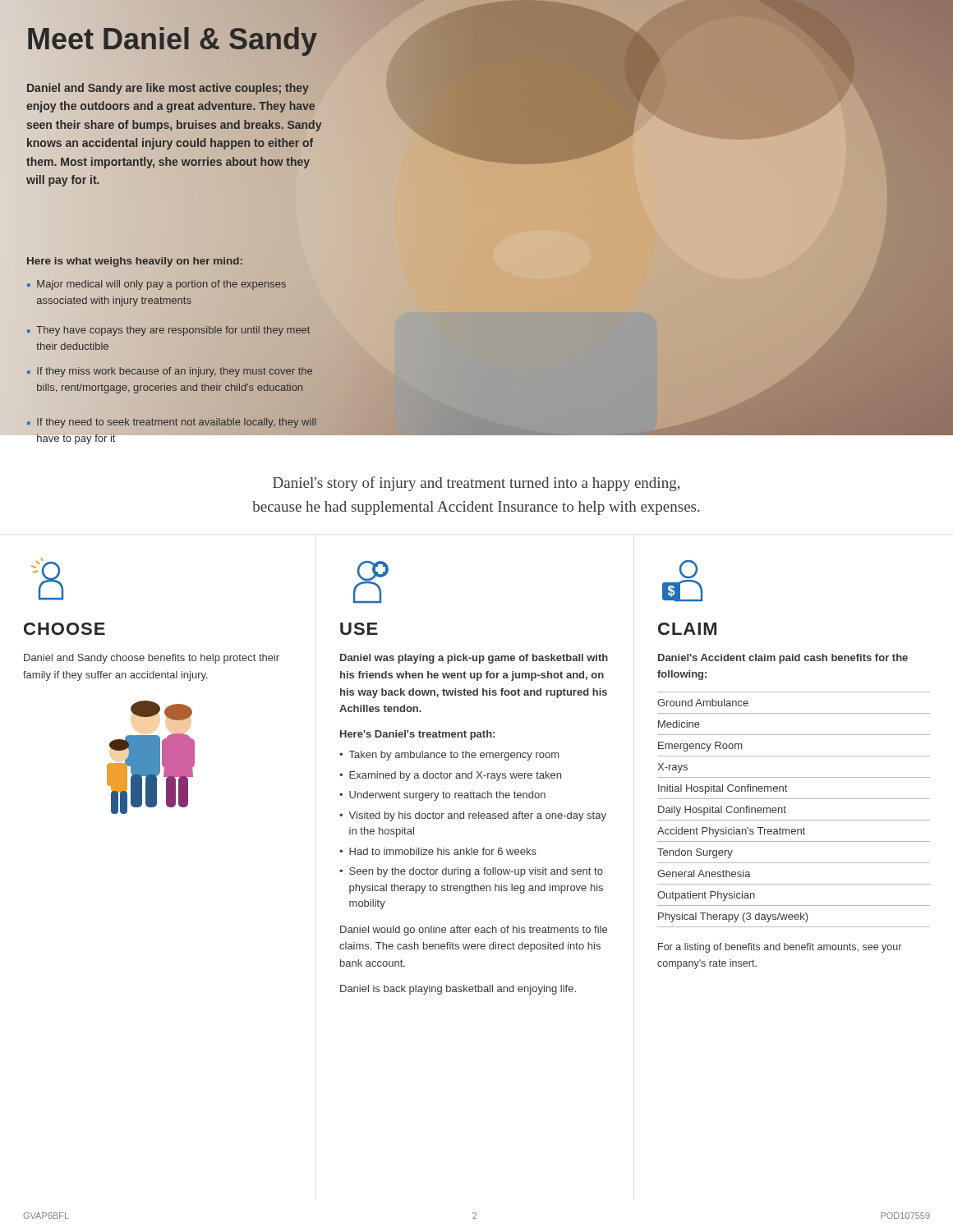
Task: Select the block starting "▪ If they need to seek treatment not"
Action: point(178,430)
